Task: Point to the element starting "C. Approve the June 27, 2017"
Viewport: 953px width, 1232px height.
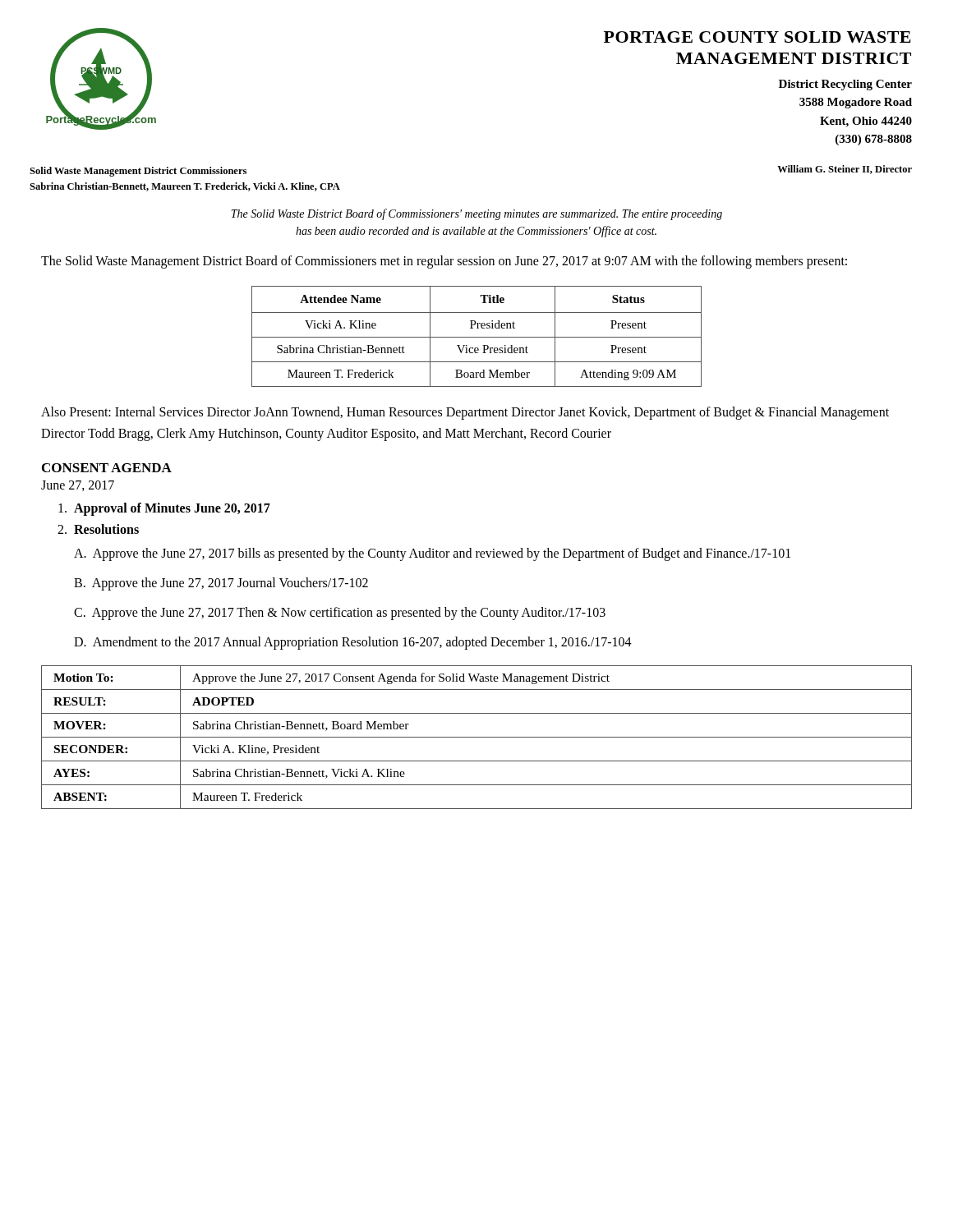Action: coord(340,613)
